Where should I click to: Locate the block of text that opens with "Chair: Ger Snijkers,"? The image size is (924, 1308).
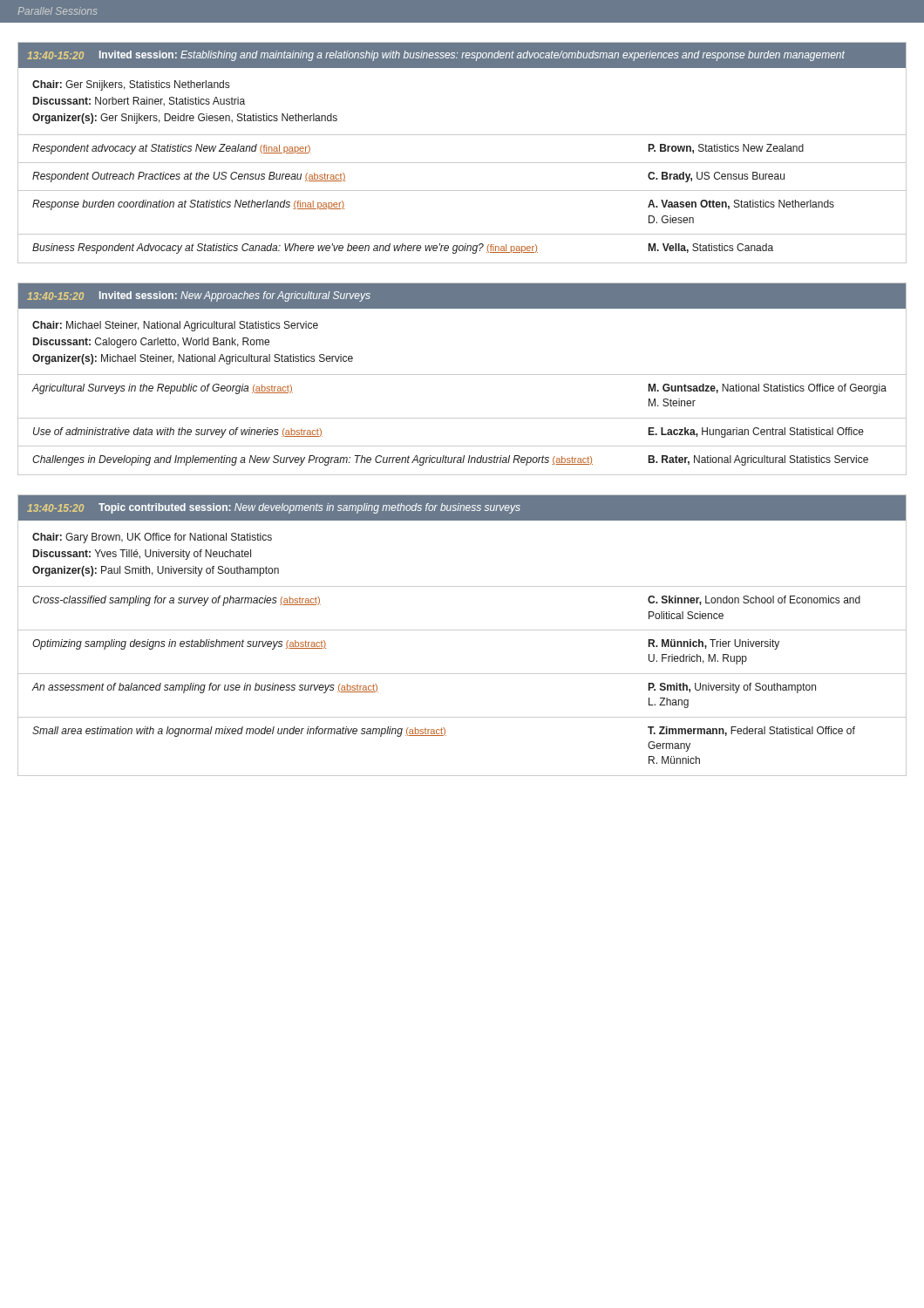click(x=185, y=101)
